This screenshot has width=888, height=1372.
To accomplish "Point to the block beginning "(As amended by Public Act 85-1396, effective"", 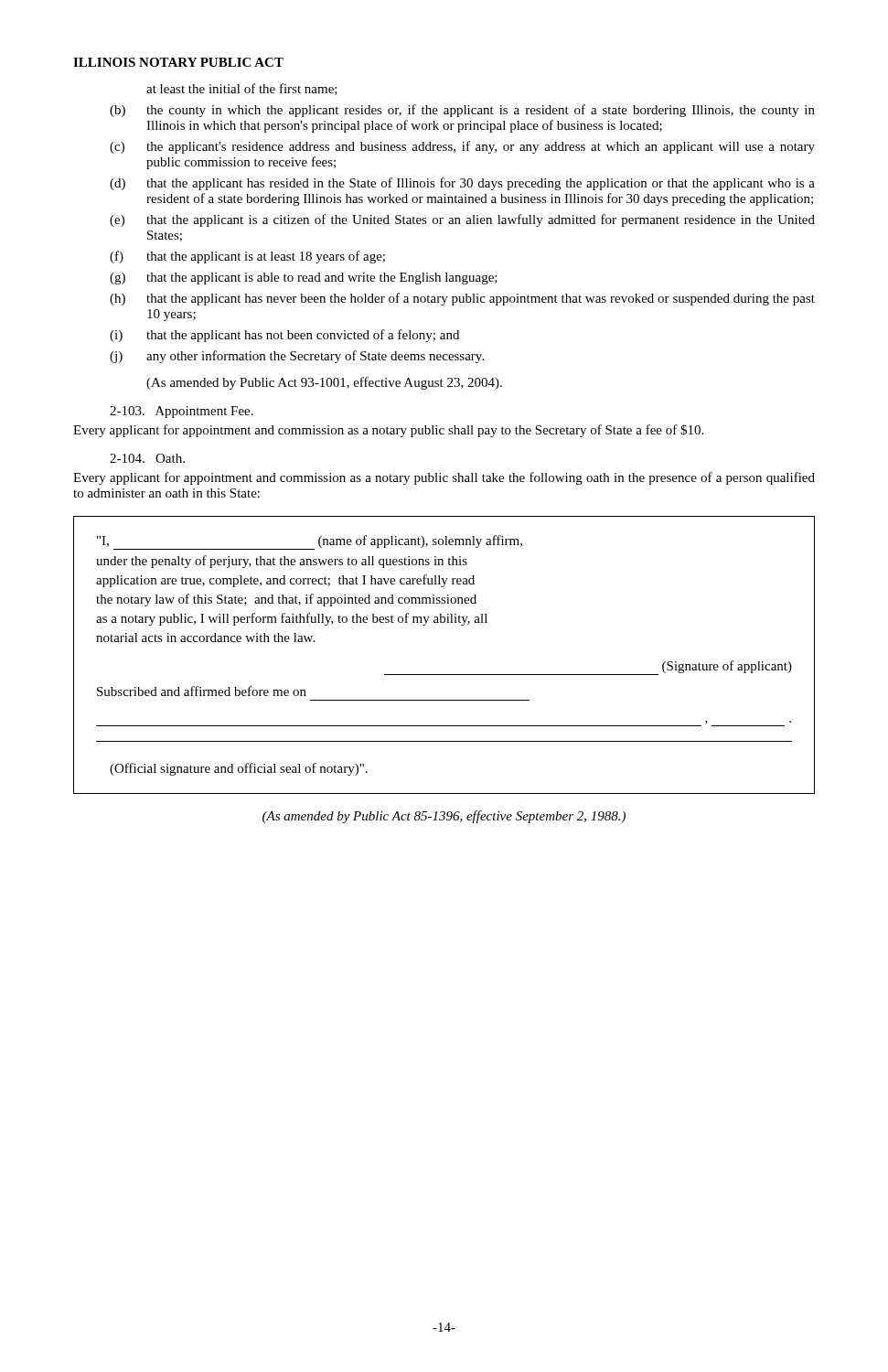I will click(444, 816).
